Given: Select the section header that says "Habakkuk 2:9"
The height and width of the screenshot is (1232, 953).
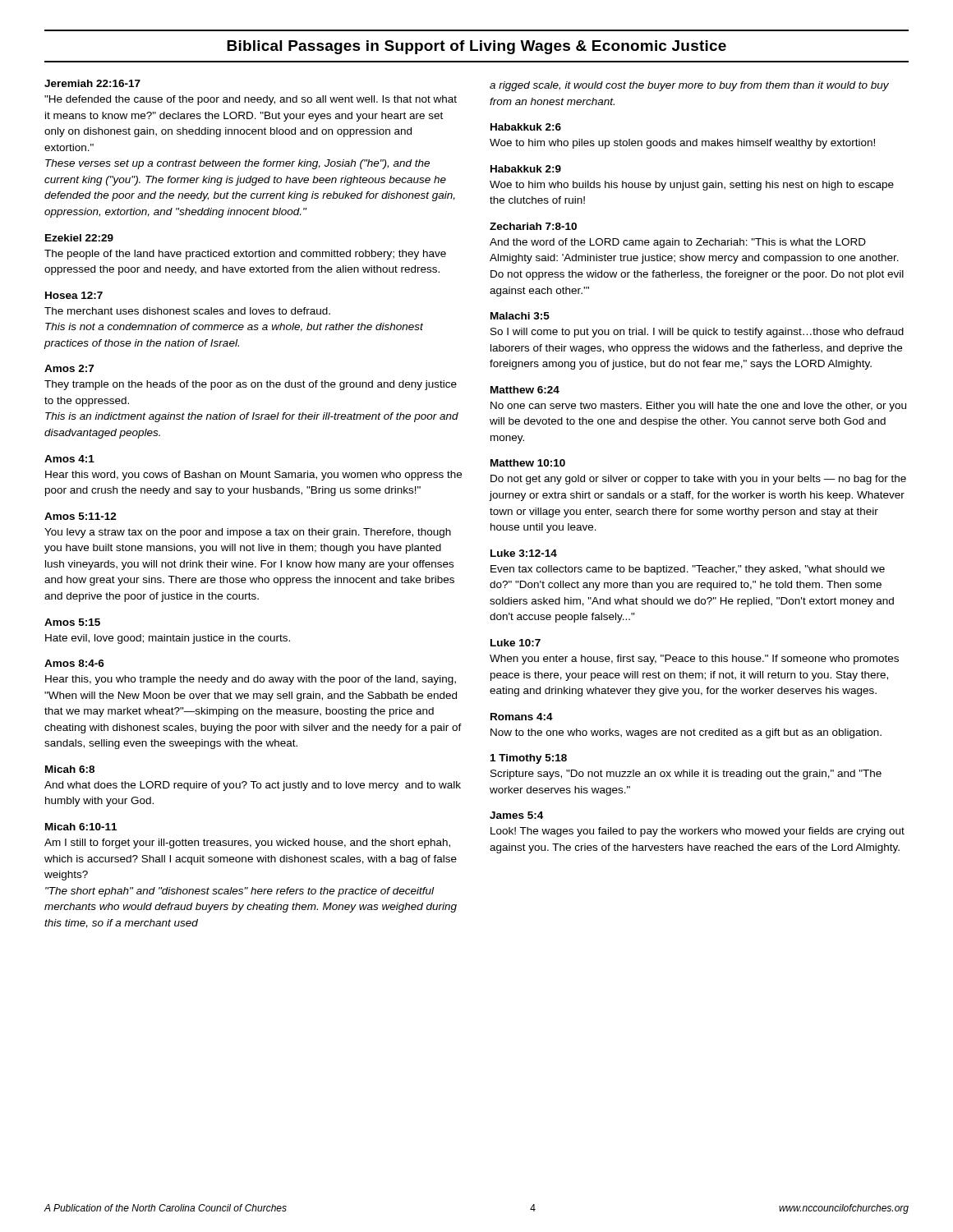Looking at the screenshot, I should click(x=699, y=169).
